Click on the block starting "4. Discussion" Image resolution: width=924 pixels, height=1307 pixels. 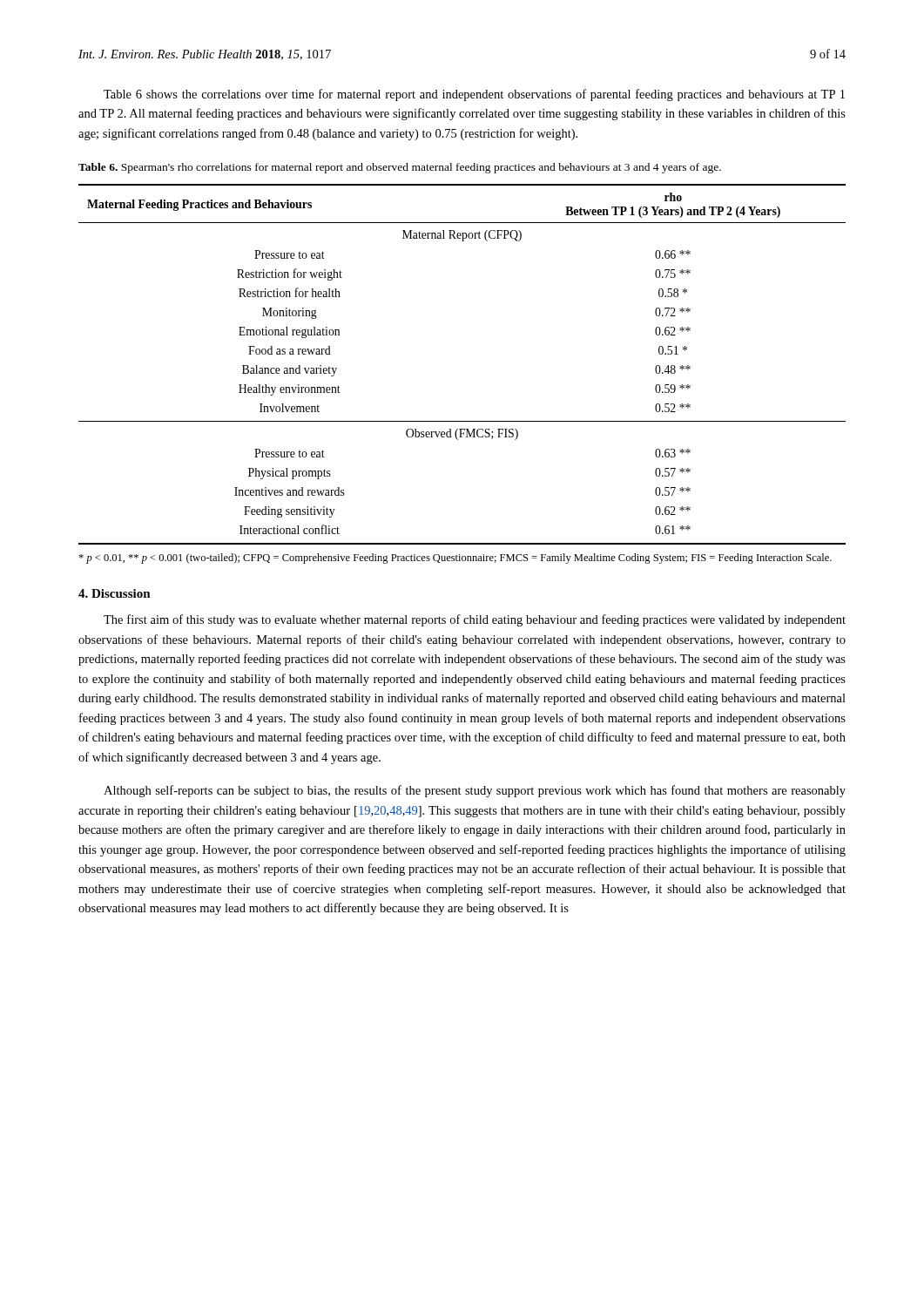click(x=114, y=594)
